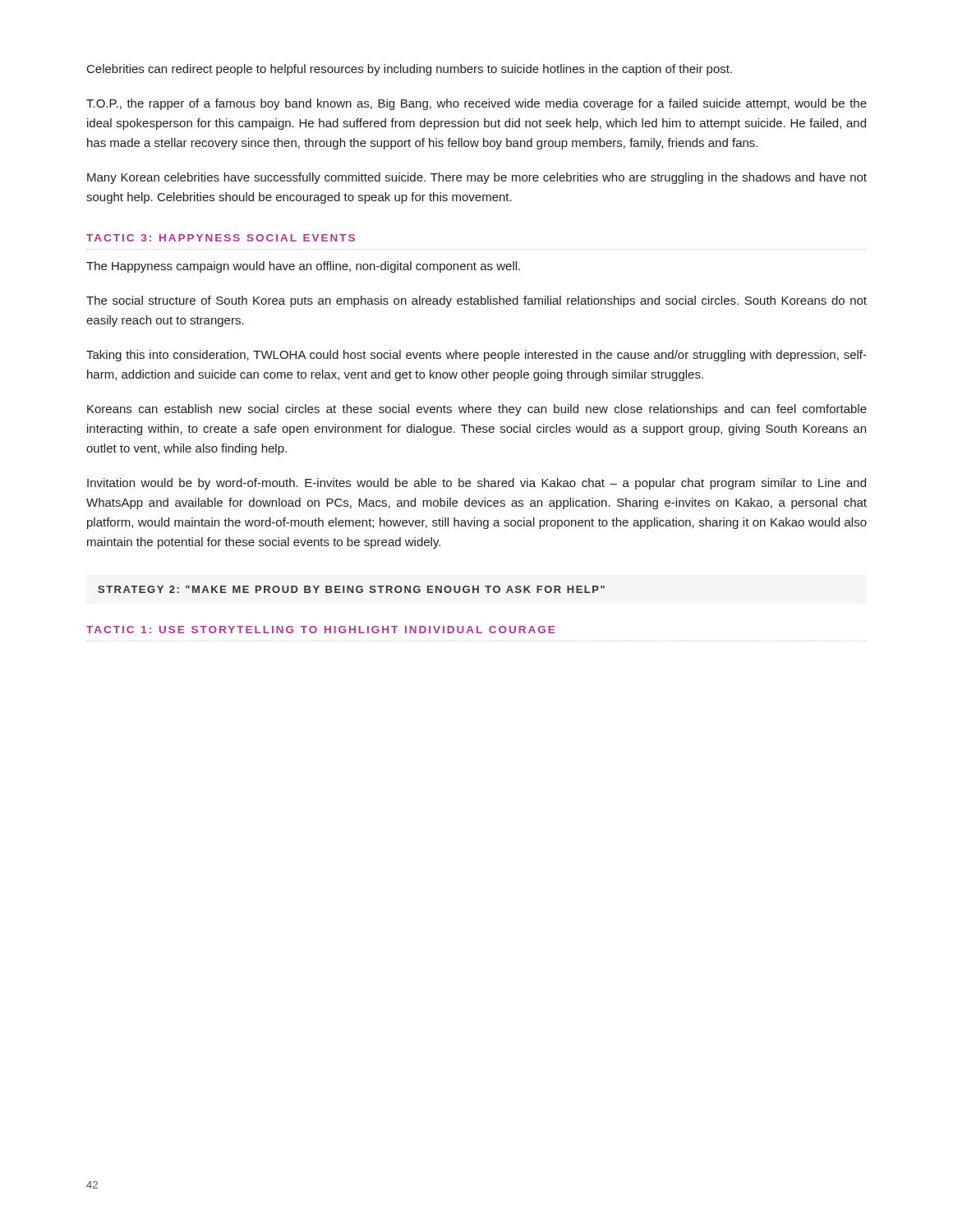Locate the block of text that opens with "T.O.P., the rapper of"
The width and height of the screenshot is (953, 1232).
[x=476, y=123]
